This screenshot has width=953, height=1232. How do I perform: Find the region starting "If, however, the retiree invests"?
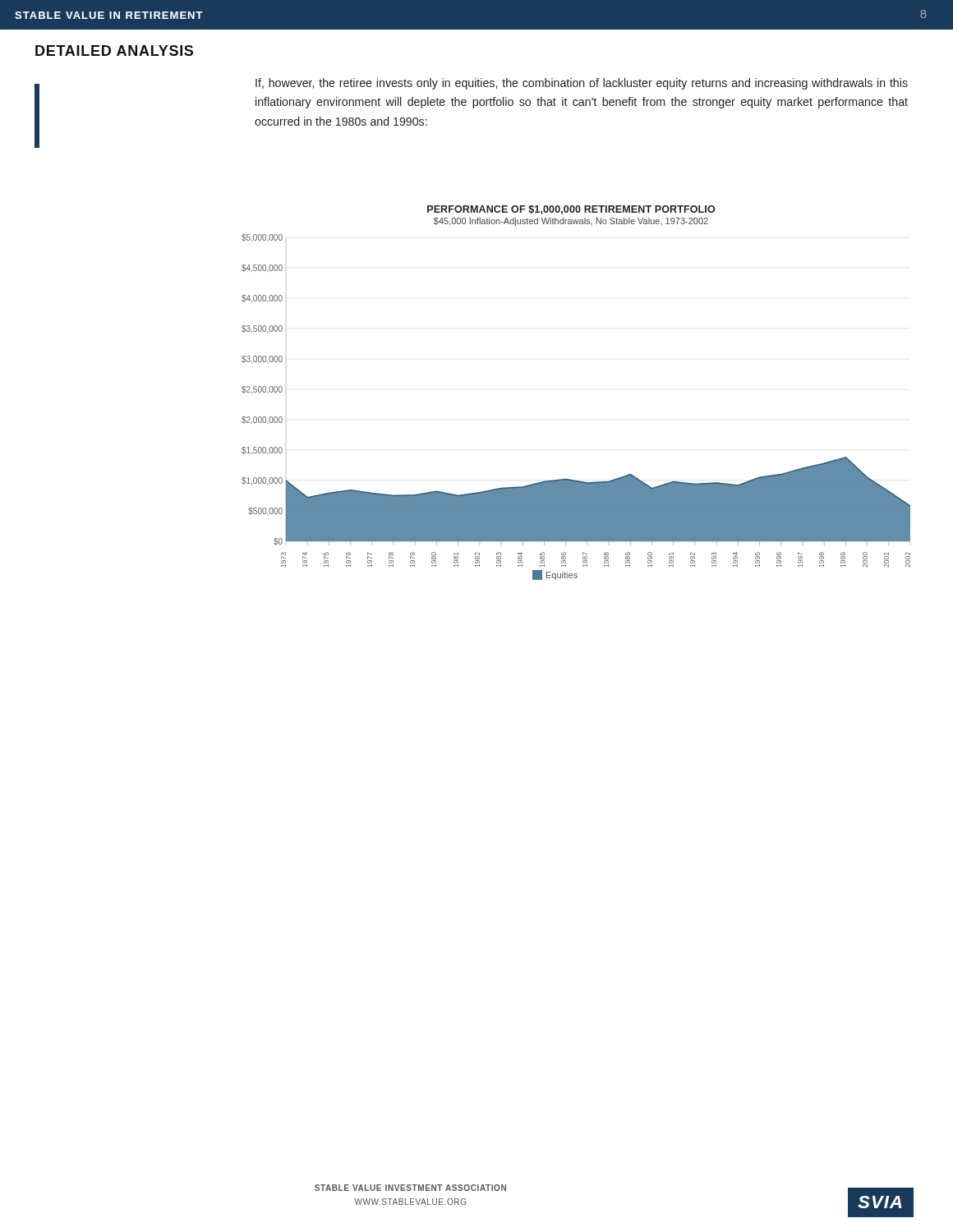581,102
